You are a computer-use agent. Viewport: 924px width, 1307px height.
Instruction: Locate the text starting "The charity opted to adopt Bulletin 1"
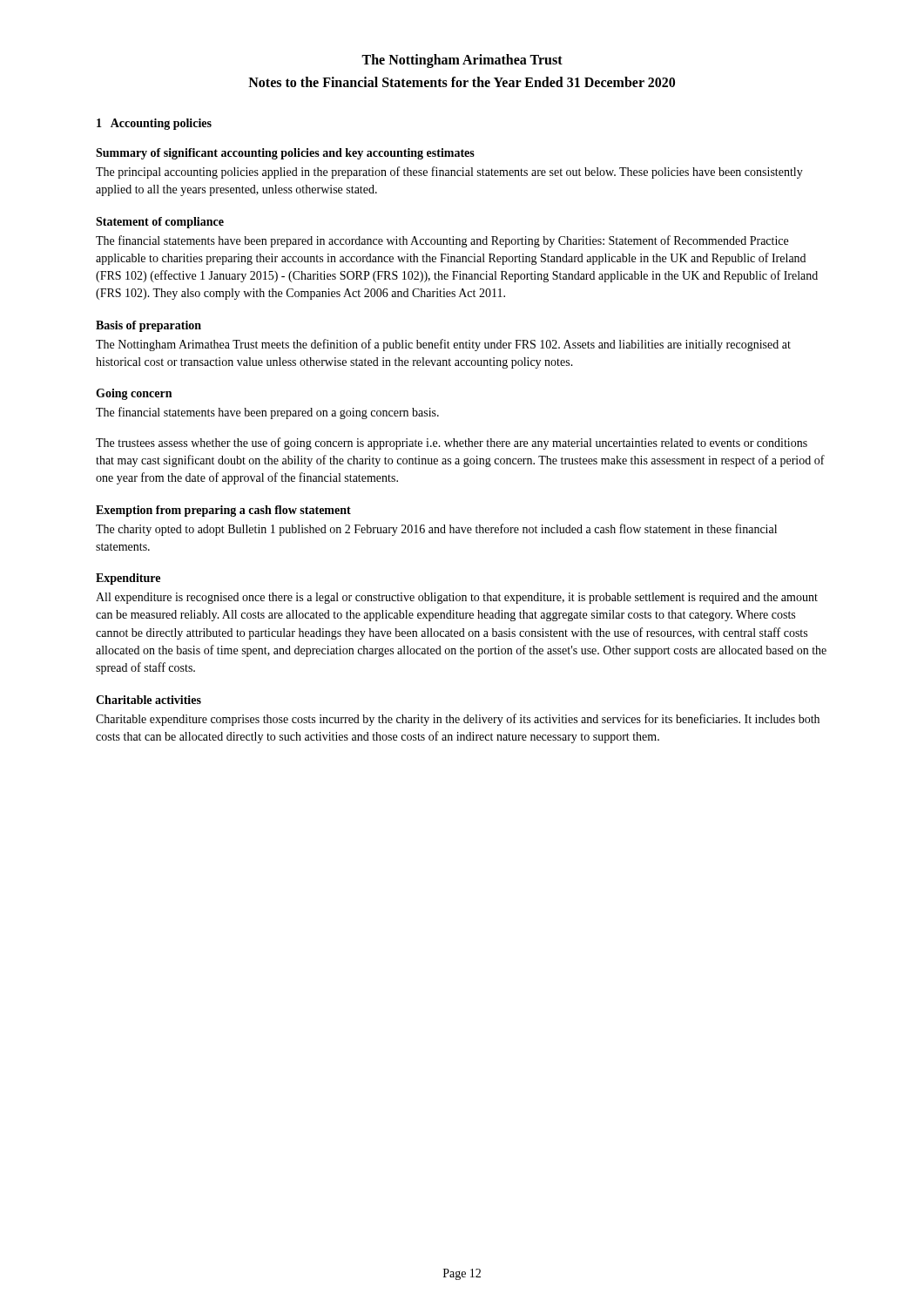click(x=437, y=538)
